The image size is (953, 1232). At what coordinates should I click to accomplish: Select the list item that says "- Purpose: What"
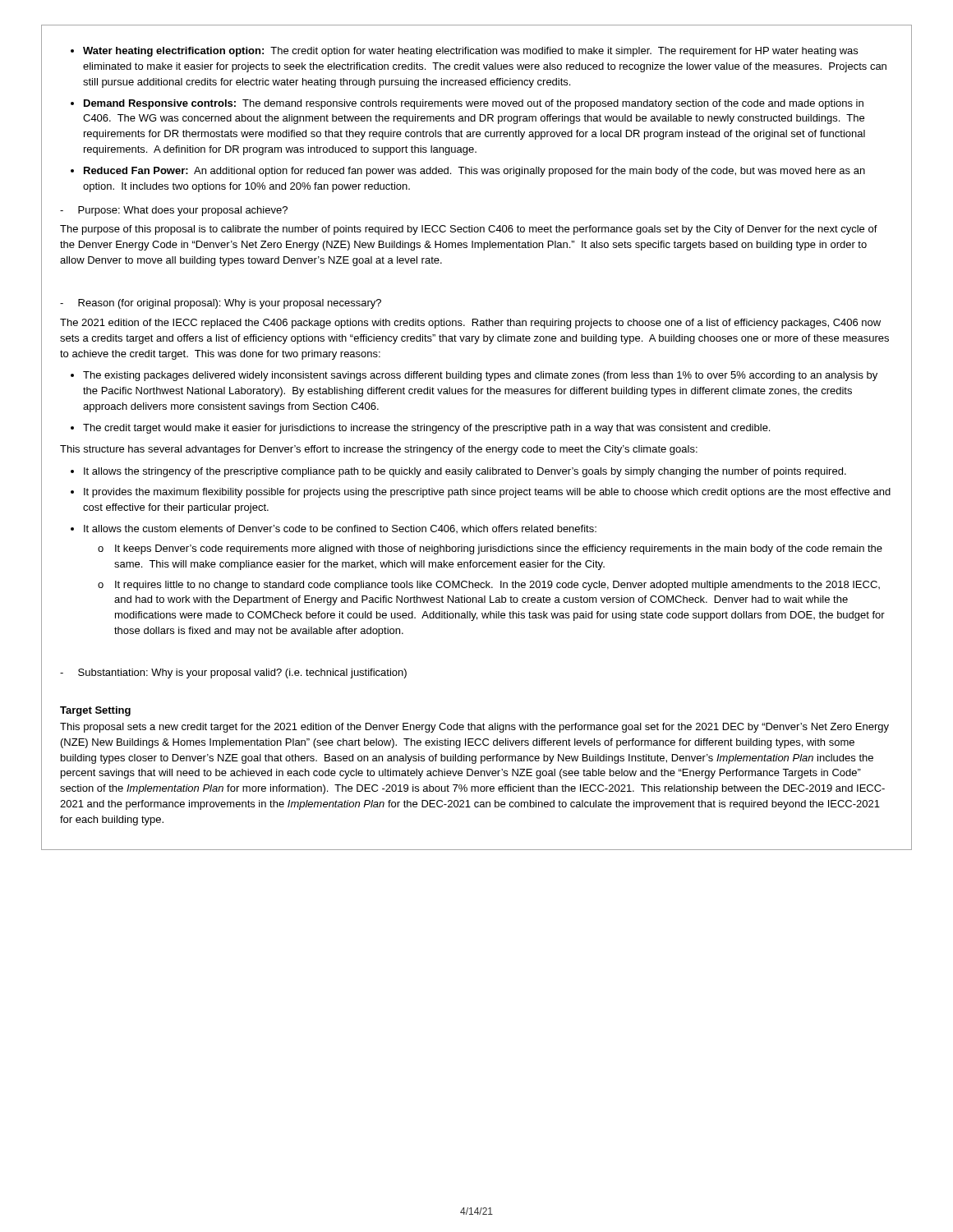[x=174, y=210]
